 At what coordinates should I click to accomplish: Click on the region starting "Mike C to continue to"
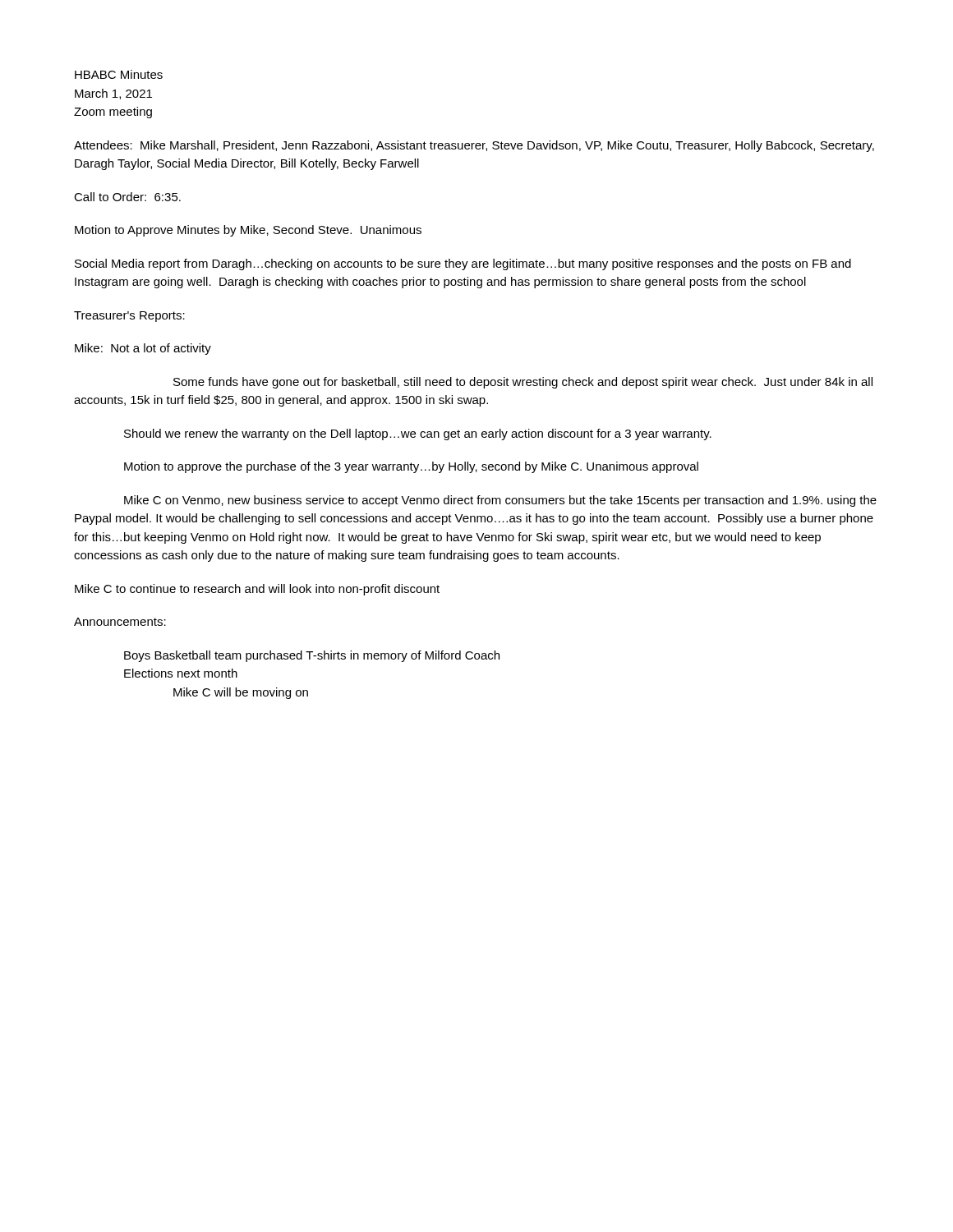tap(257, 588)
